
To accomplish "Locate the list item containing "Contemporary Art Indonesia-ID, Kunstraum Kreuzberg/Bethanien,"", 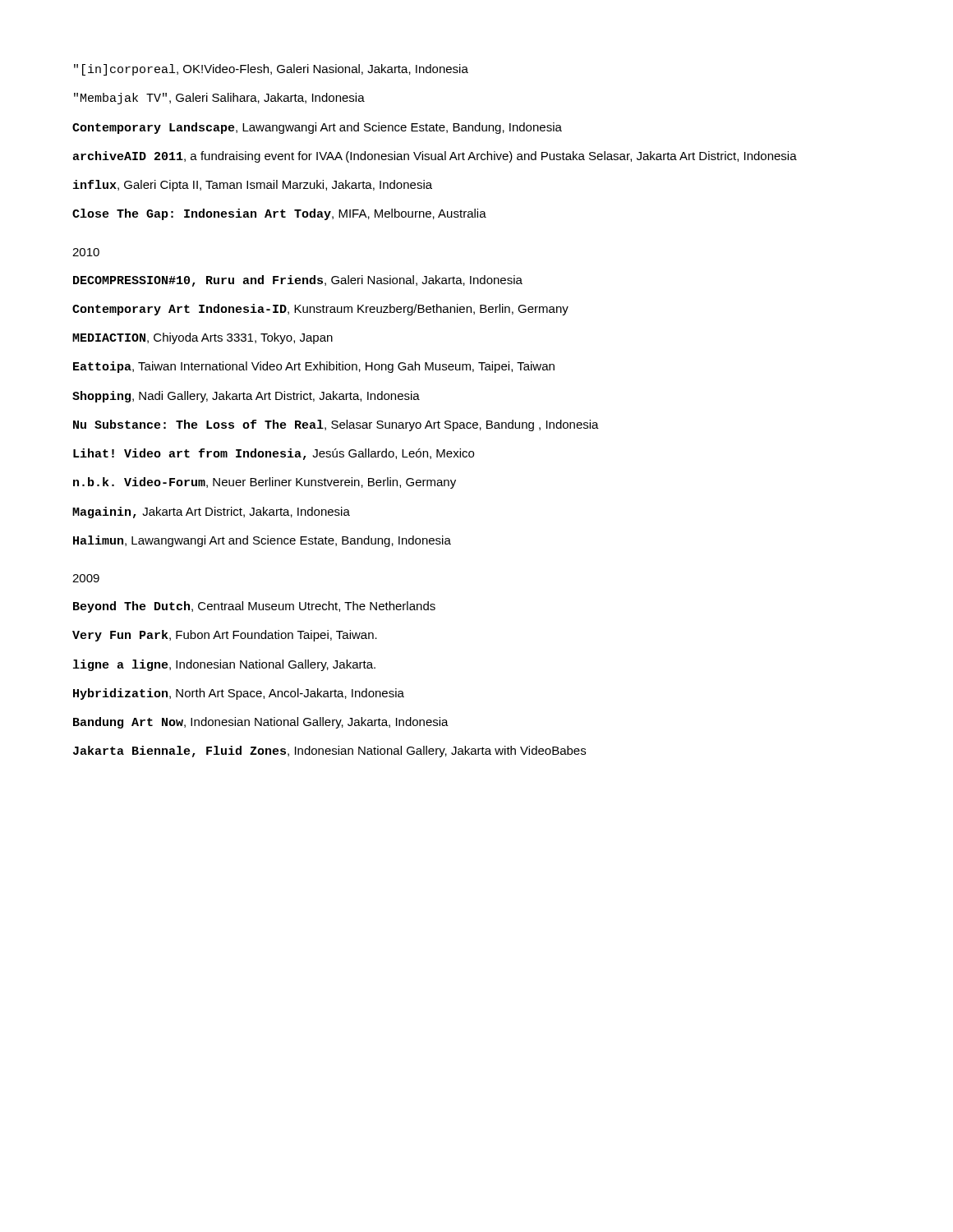I will (320, 309).
